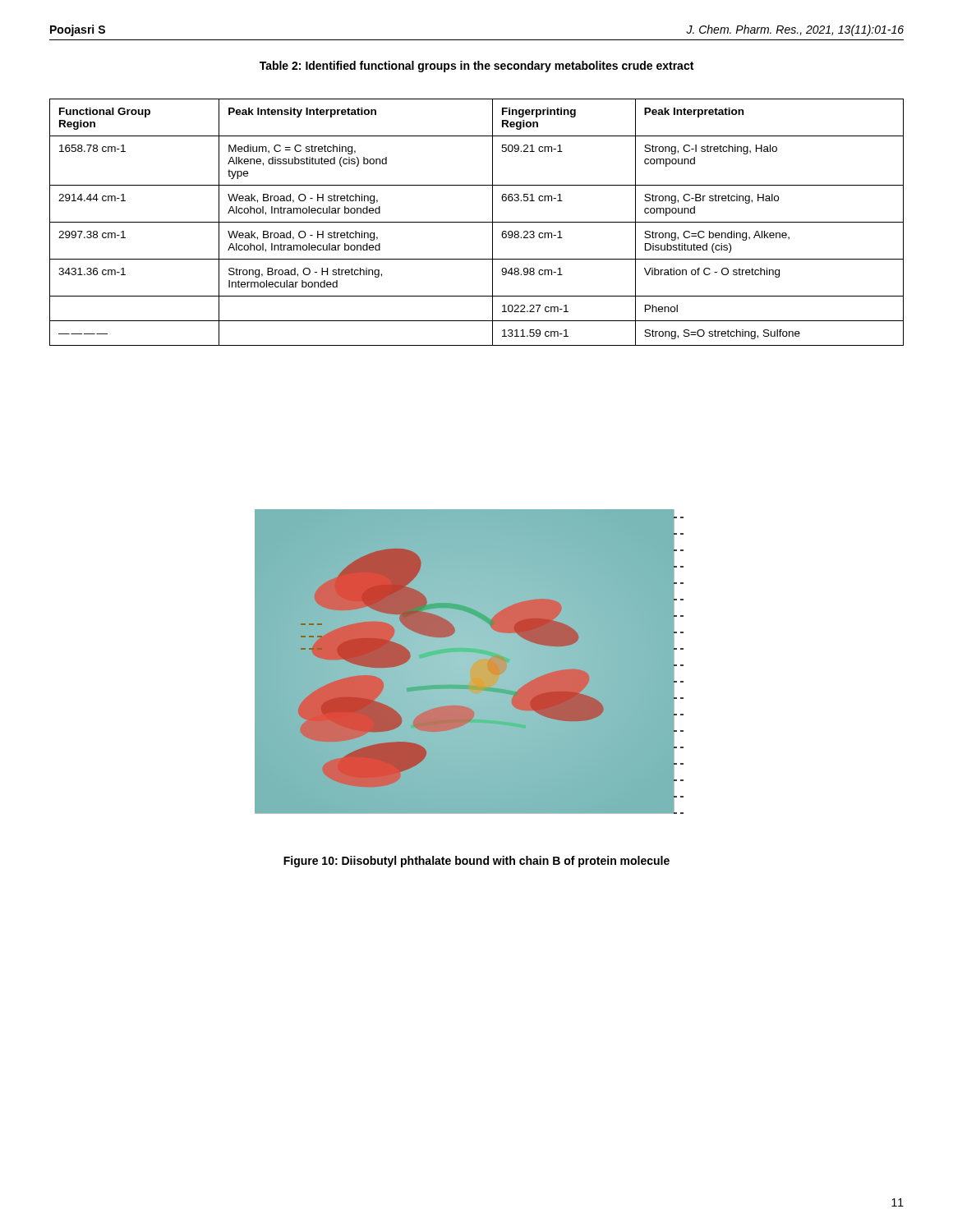This screenshot has height=1232, width=953.
Task: Find the region starting "Table 2: Identified"
Action: click(x=476, y=66)
